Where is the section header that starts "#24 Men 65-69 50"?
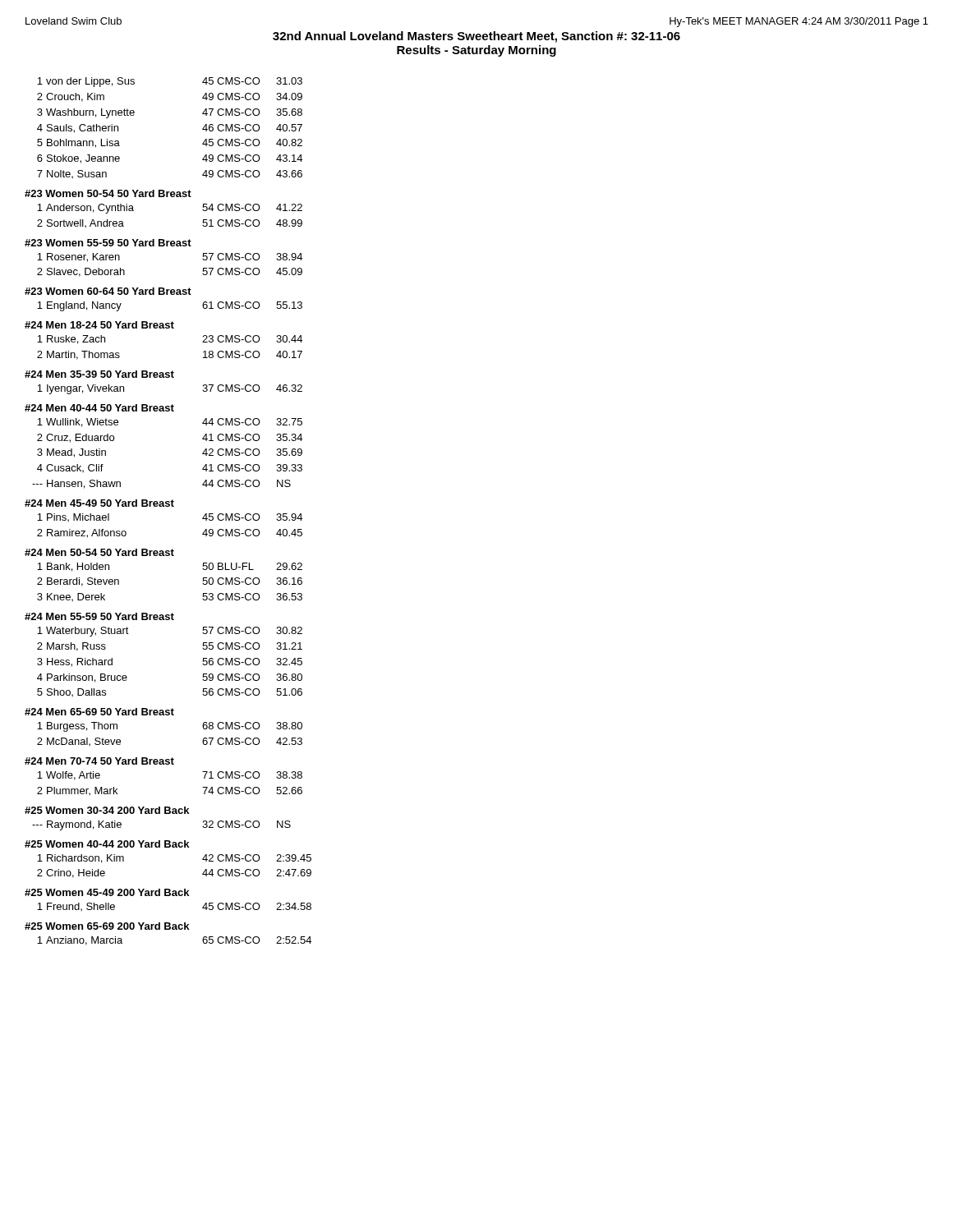This screenshot has width=953, height=1232. [99, 712]
